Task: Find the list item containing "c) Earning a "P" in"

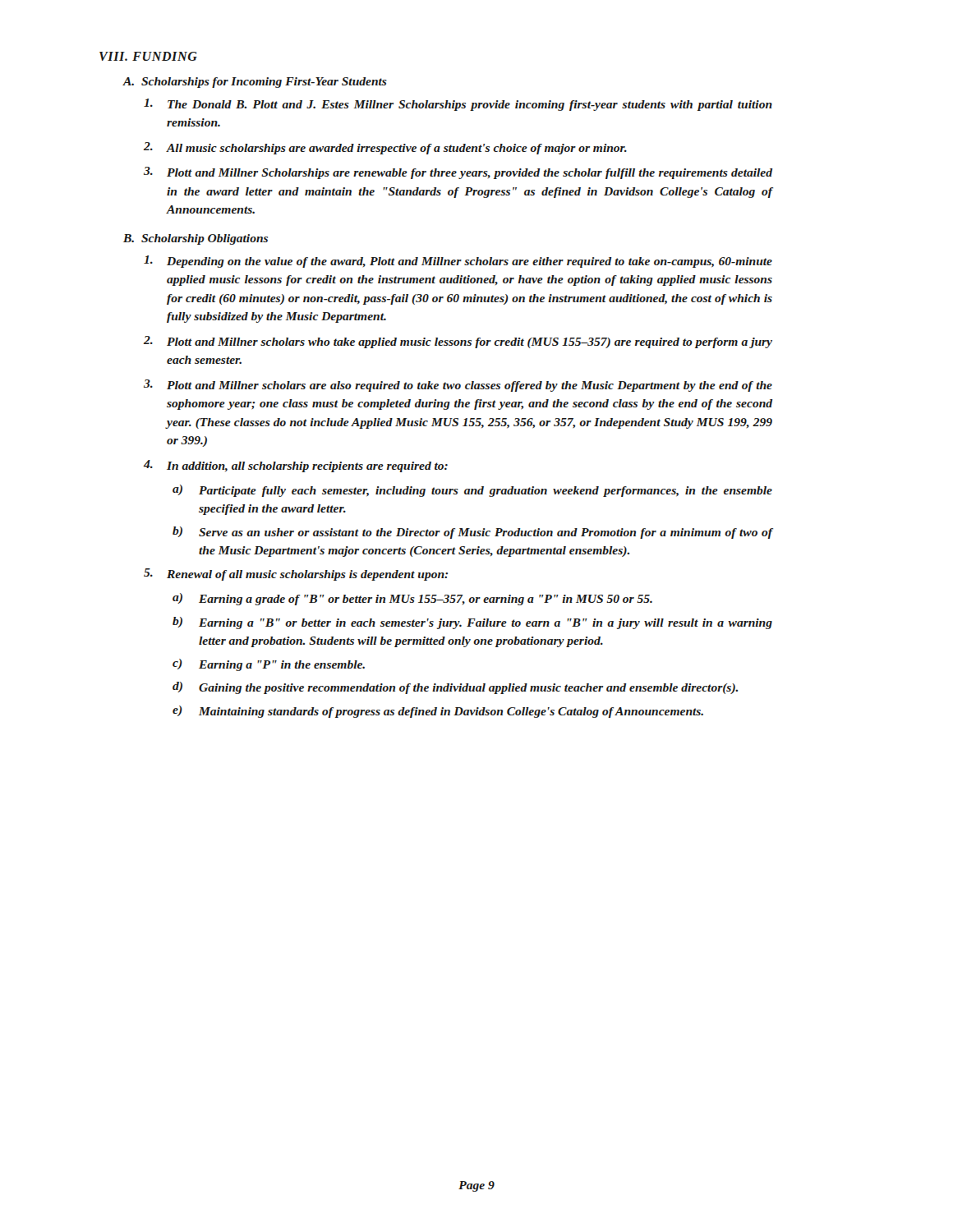Action: tap(269, 664)
